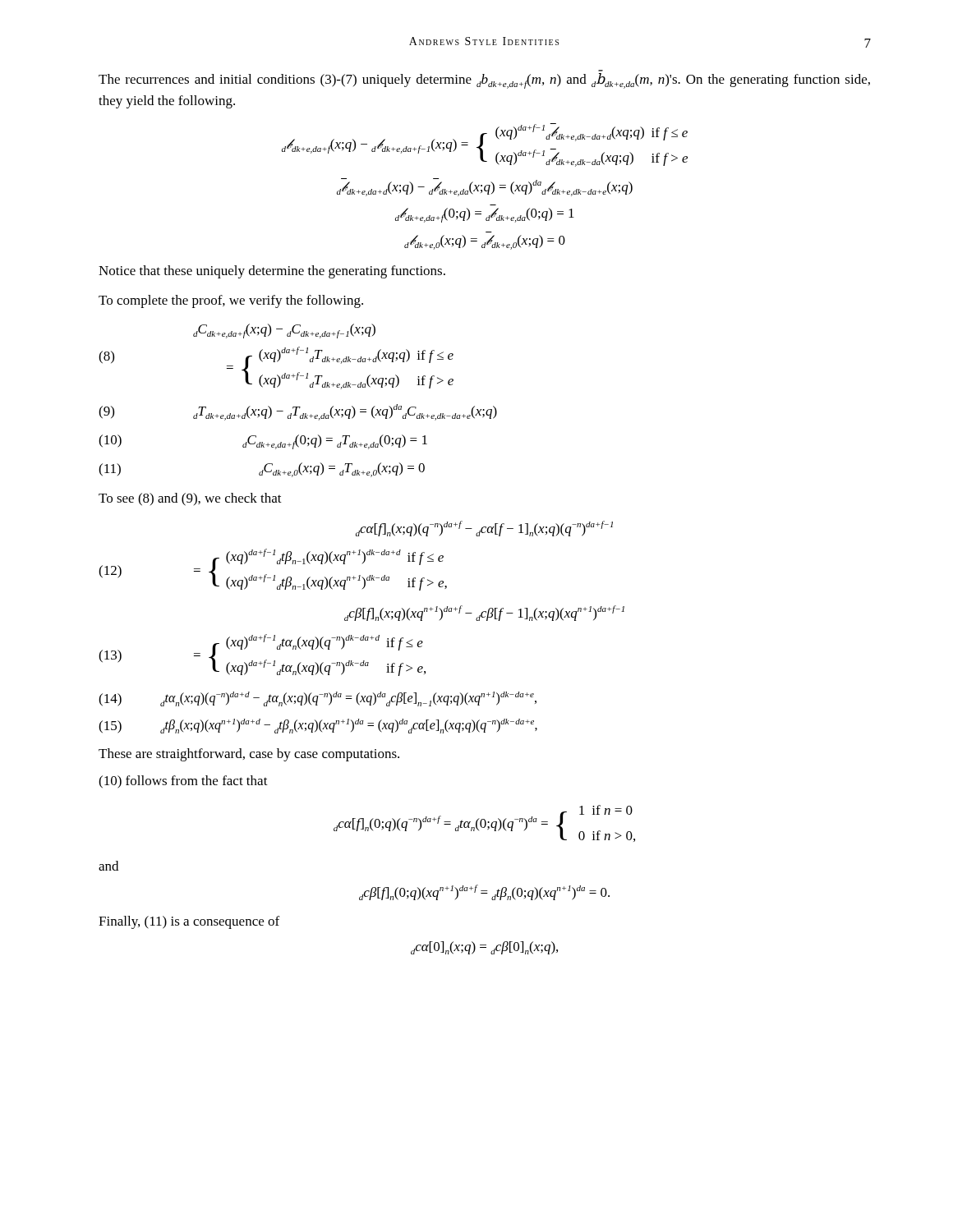Select the formula containing "d𝒷dk+e,da+f(x;q) − d𝒷dk+e,da+f−1(x;q) = { (xq)da+f−1d𝒷dk+e,dk−da+d(xq;q) if f"
Screen dimensions: 1232x953
pos(485,145)
